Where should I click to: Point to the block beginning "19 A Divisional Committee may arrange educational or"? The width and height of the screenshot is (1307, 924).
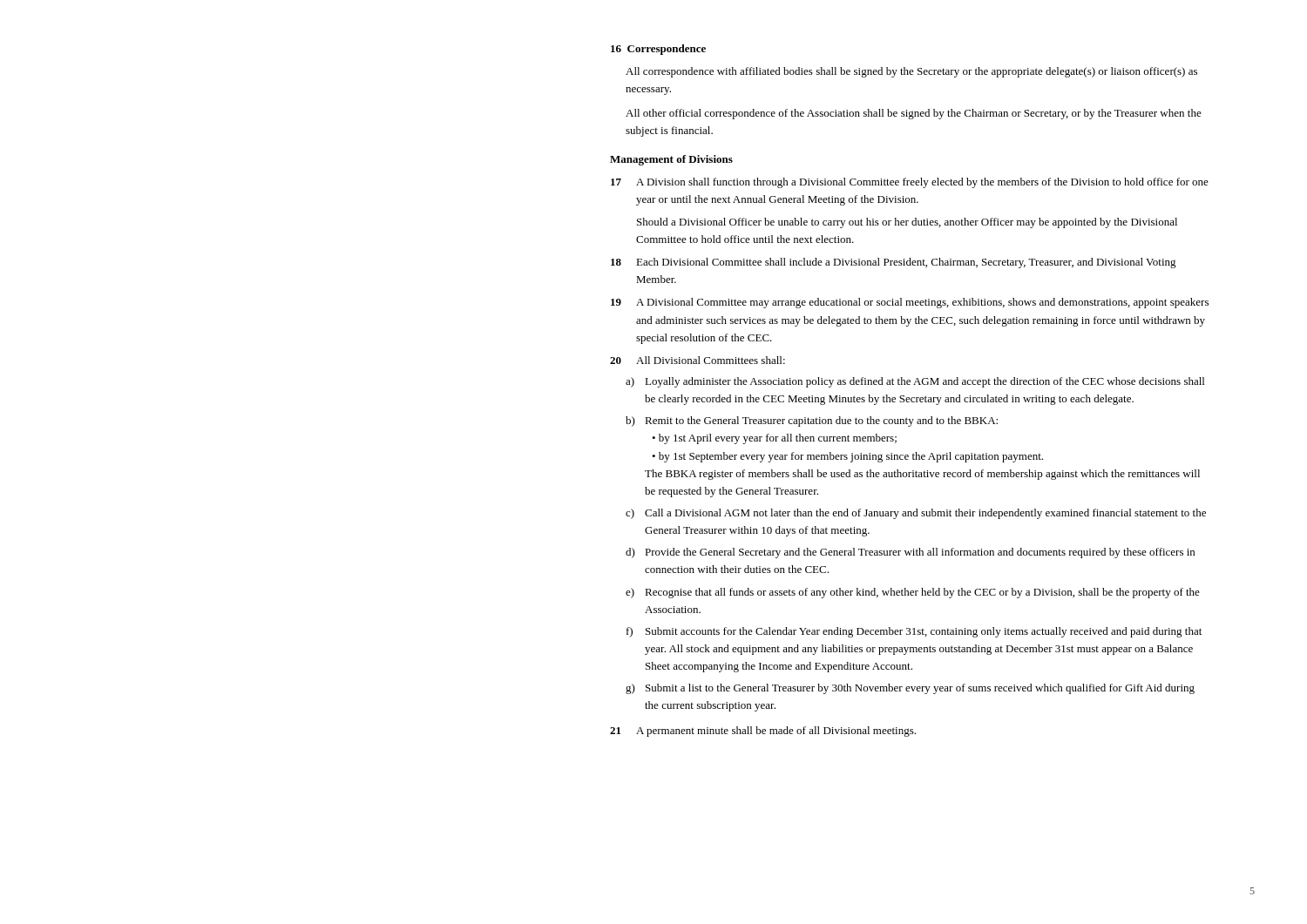911,320
